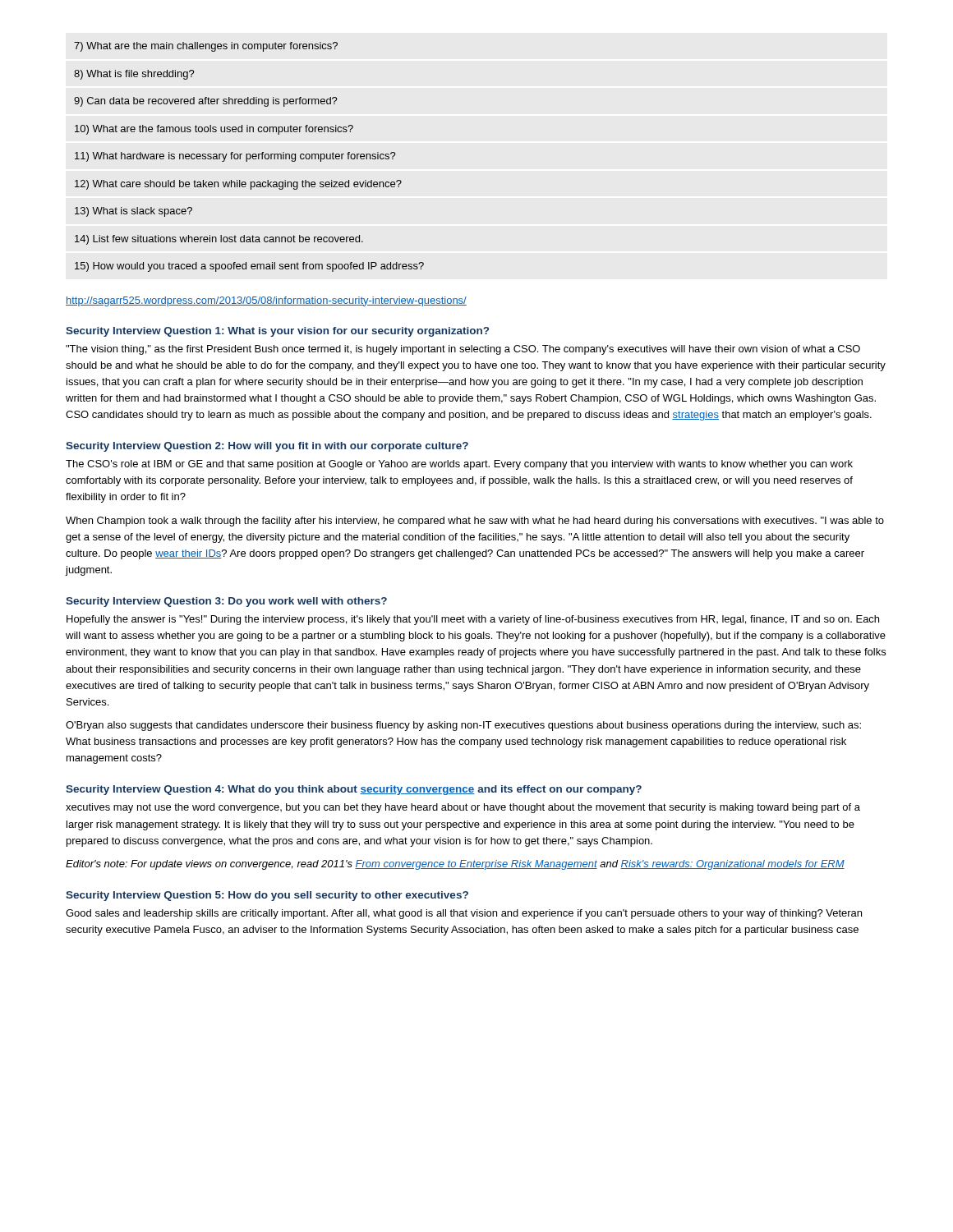Select the text starting "12) What care"
953x1232 pixels.
point(238,183)
